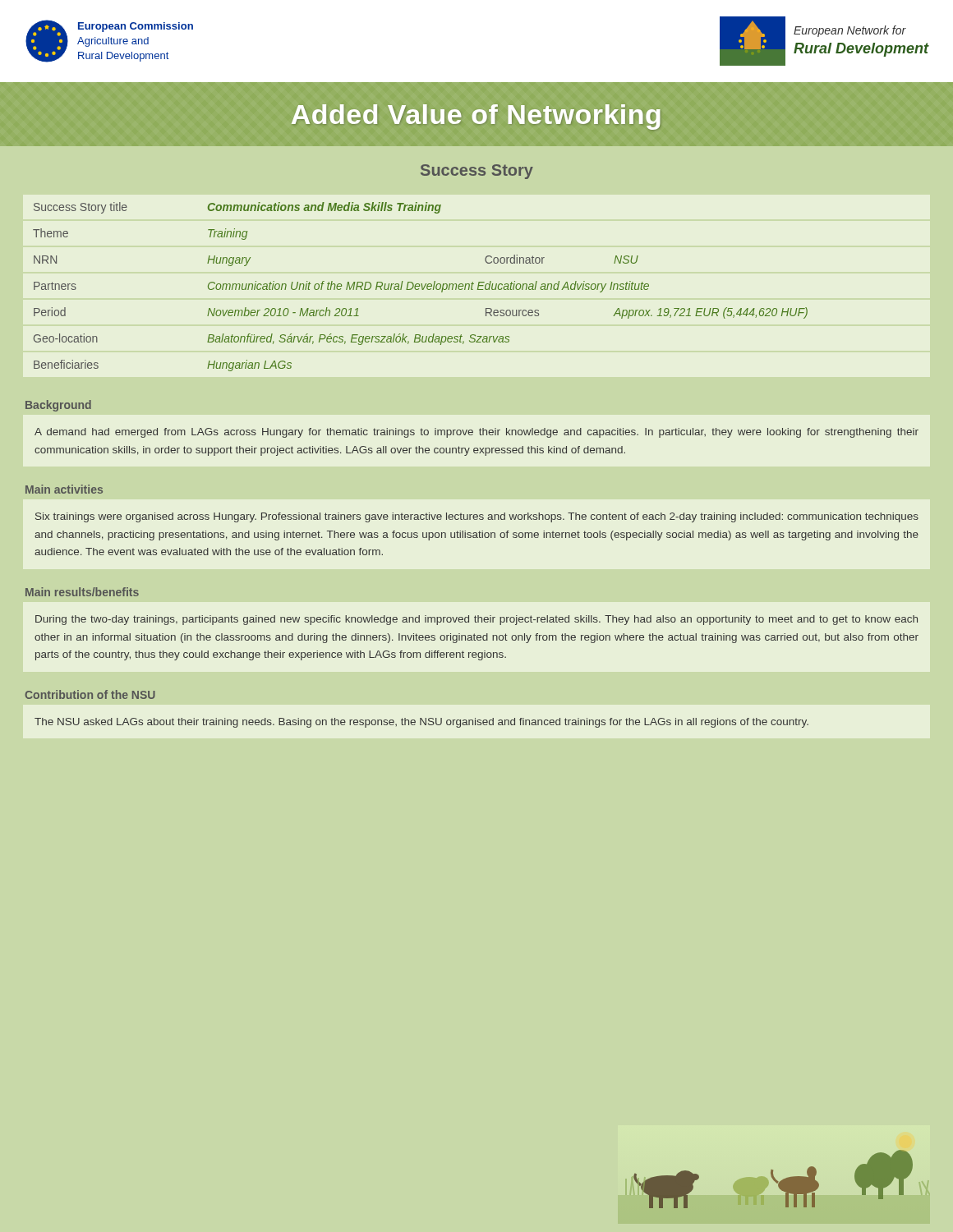
Task: Locate the text block starting "Main activities"
Action: (x=64, y=490)
